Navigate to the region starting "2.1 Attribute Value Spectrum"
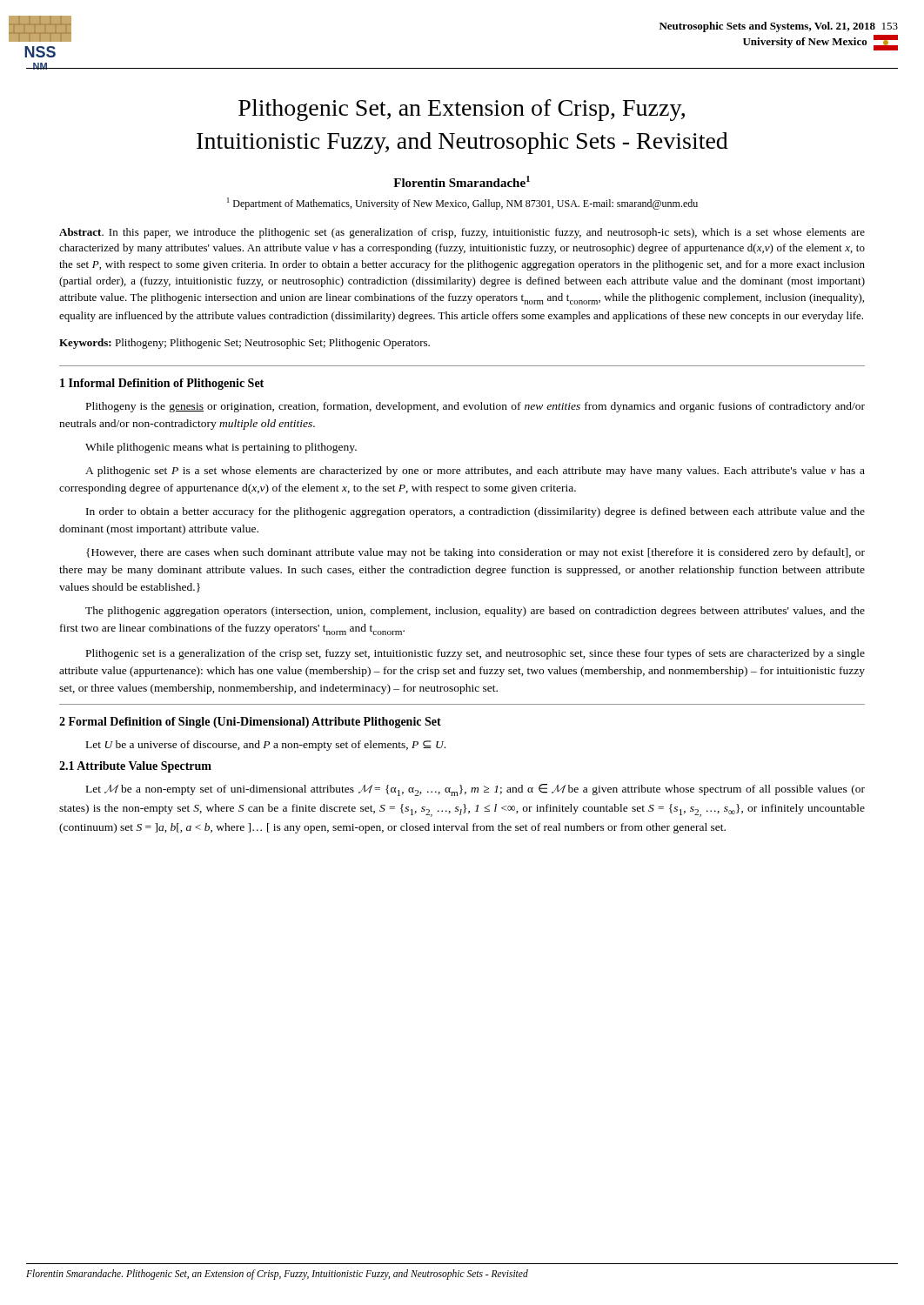924x1305 pixels. 135,766
